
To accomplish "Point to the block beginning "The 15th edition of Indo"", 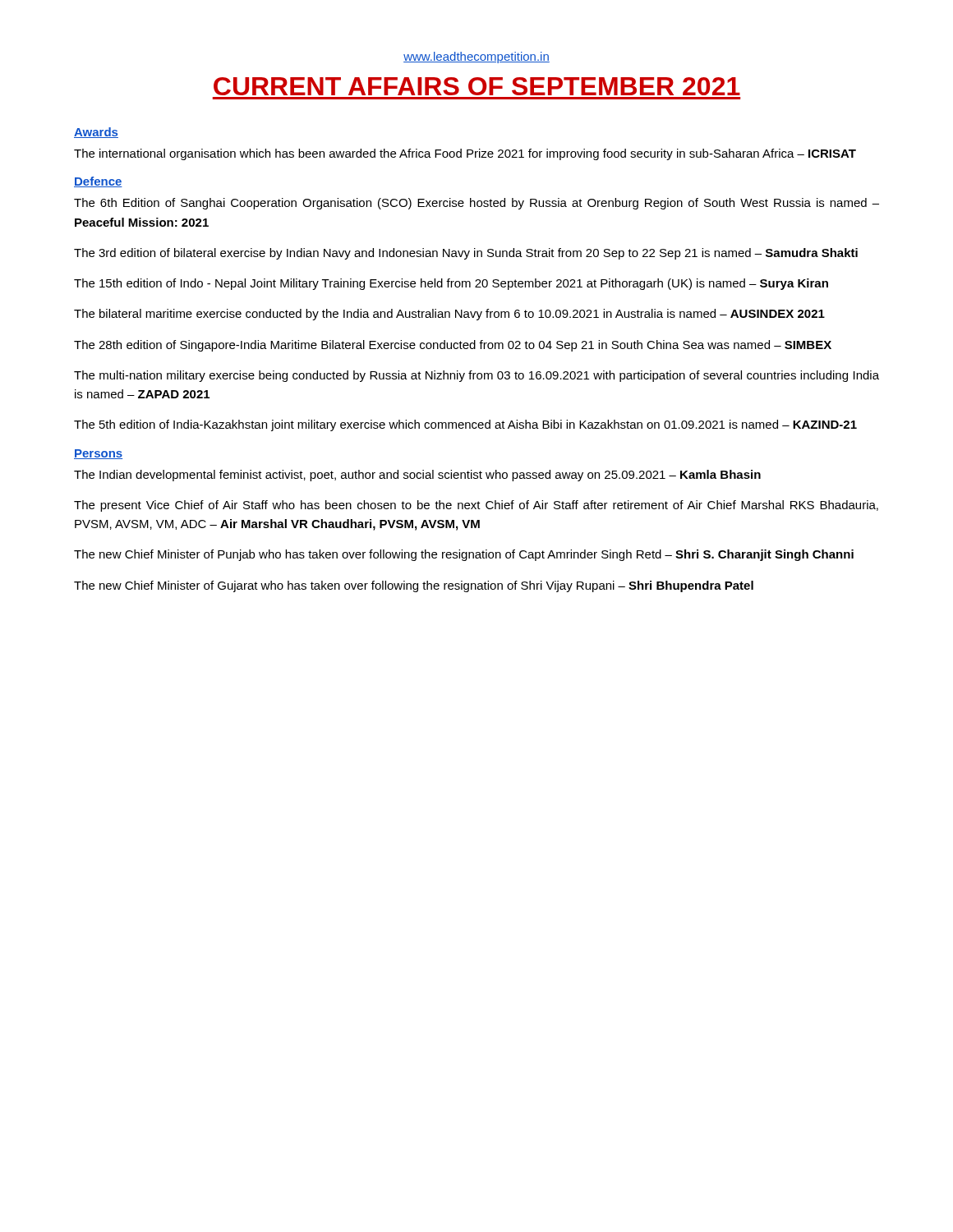I will pyautogui.click(x=451, y=283).
